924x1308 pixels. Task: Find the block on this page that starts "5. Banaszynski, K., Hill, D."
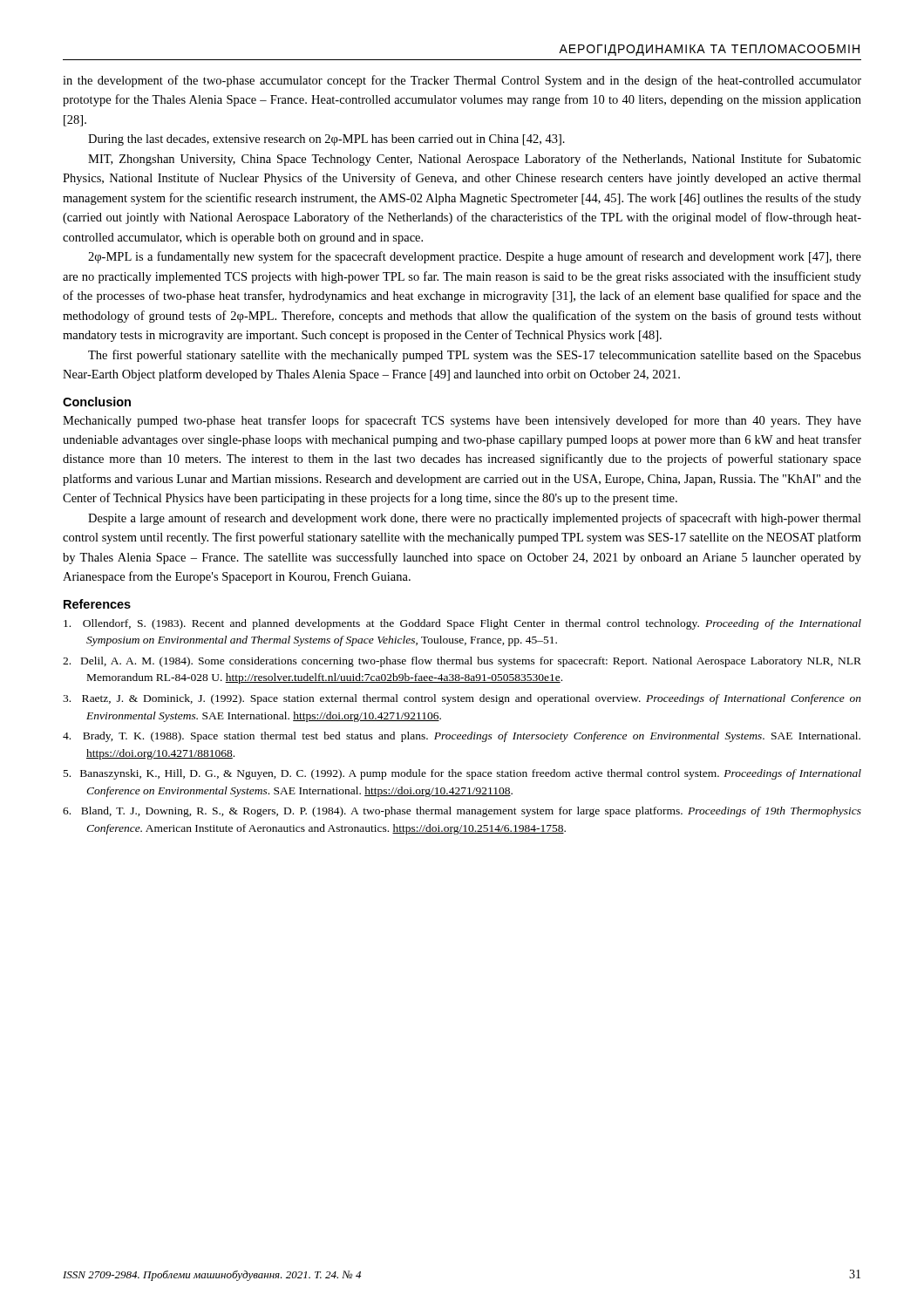tap(462, 782)
